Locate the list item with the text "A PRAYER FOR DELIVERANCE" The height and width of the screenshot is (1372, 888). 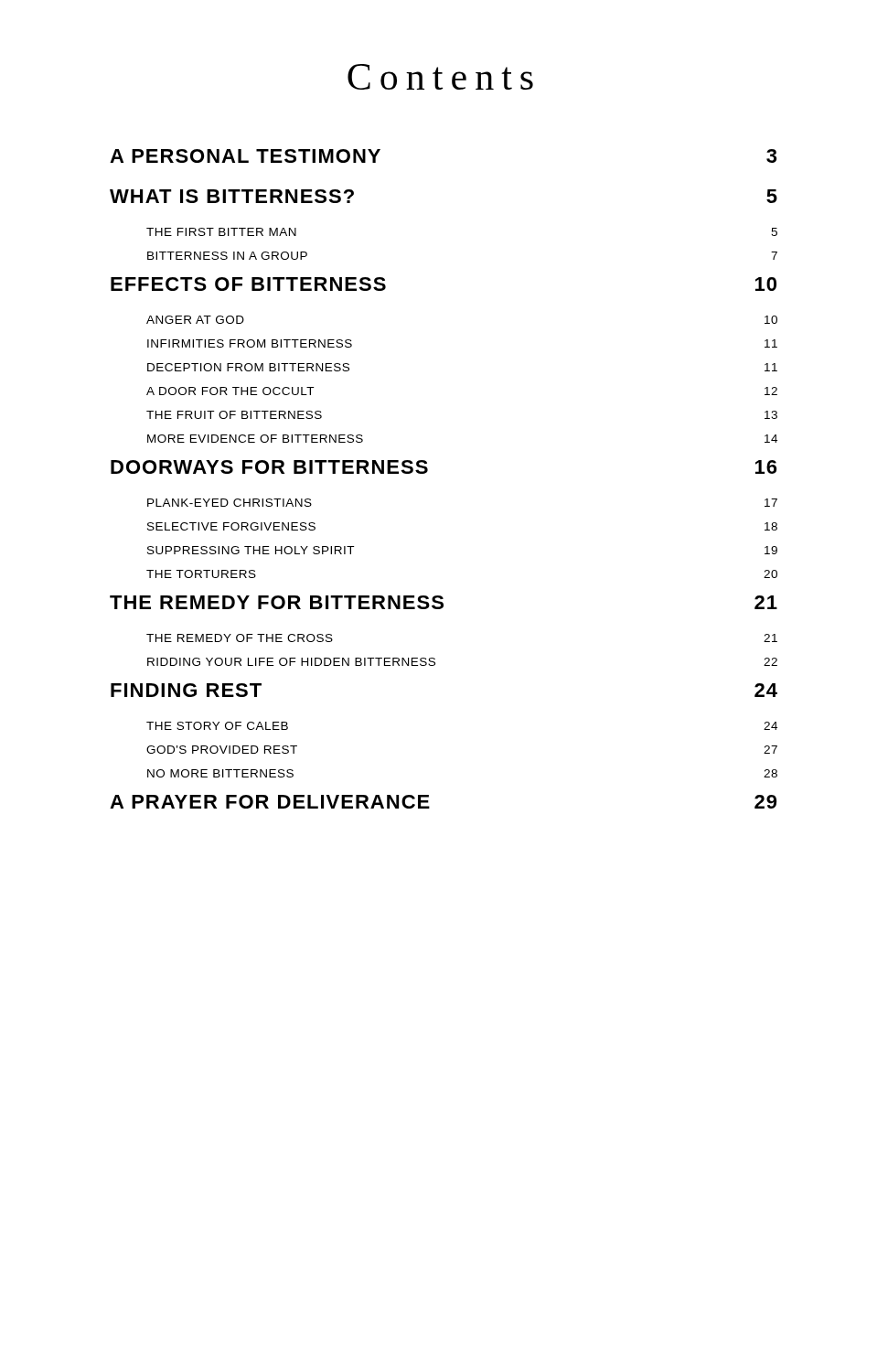[x=262, y=802]
